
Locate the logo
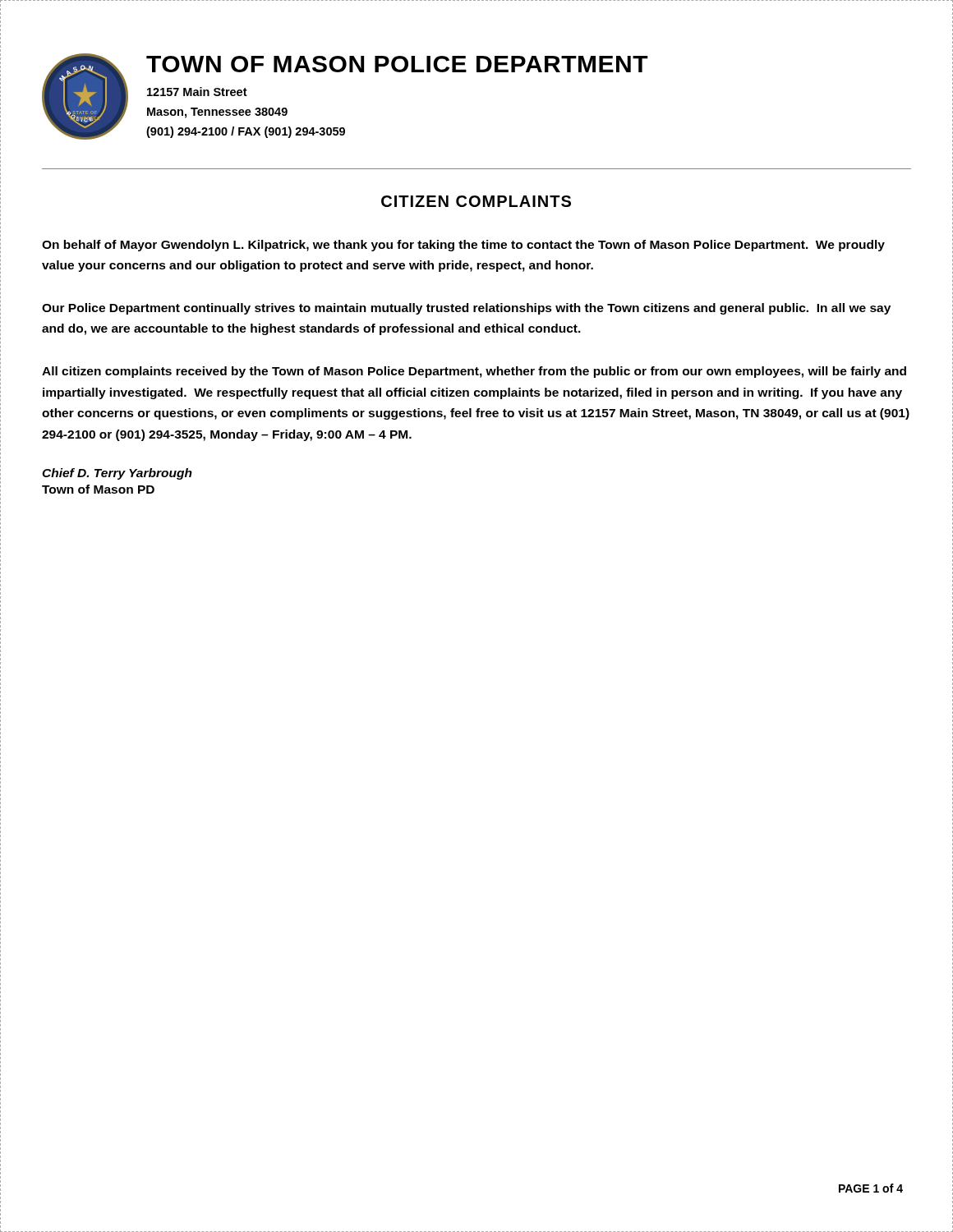click(x=476, y=96)
